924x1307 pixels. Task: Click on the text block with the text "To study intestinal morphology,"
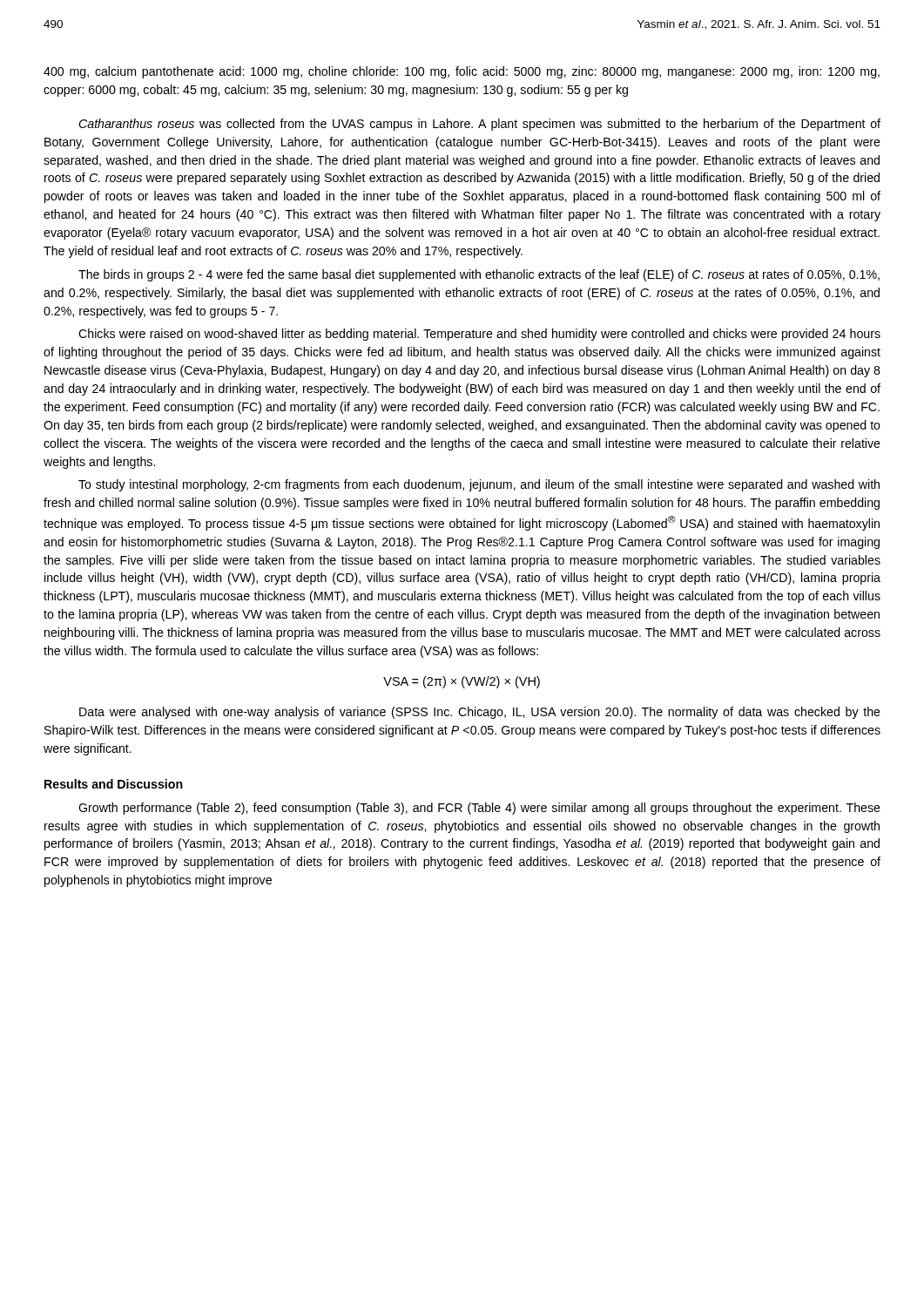(x=462, y=568)
